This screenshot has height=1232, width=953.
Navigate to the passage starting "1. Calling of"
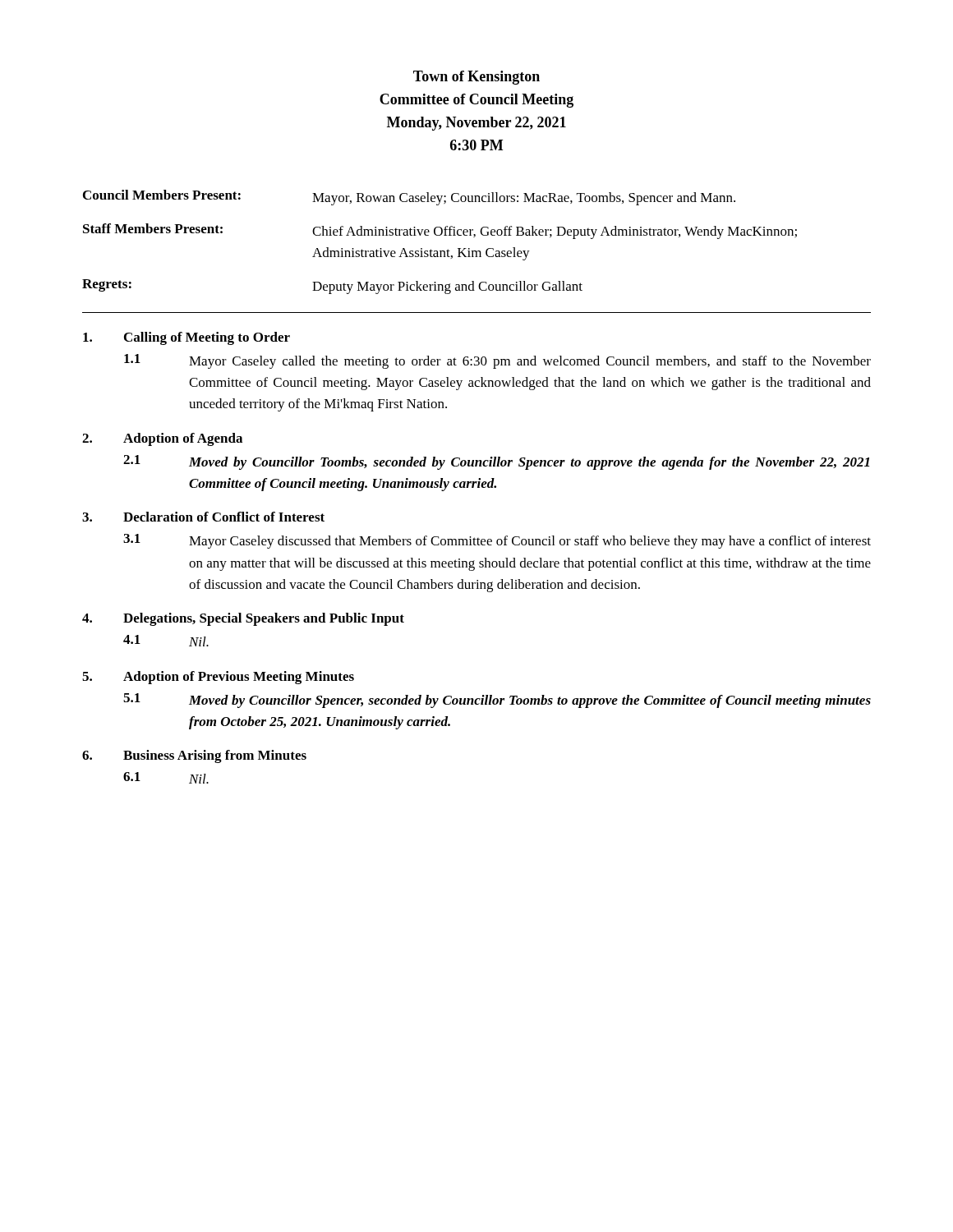[186, 337]
